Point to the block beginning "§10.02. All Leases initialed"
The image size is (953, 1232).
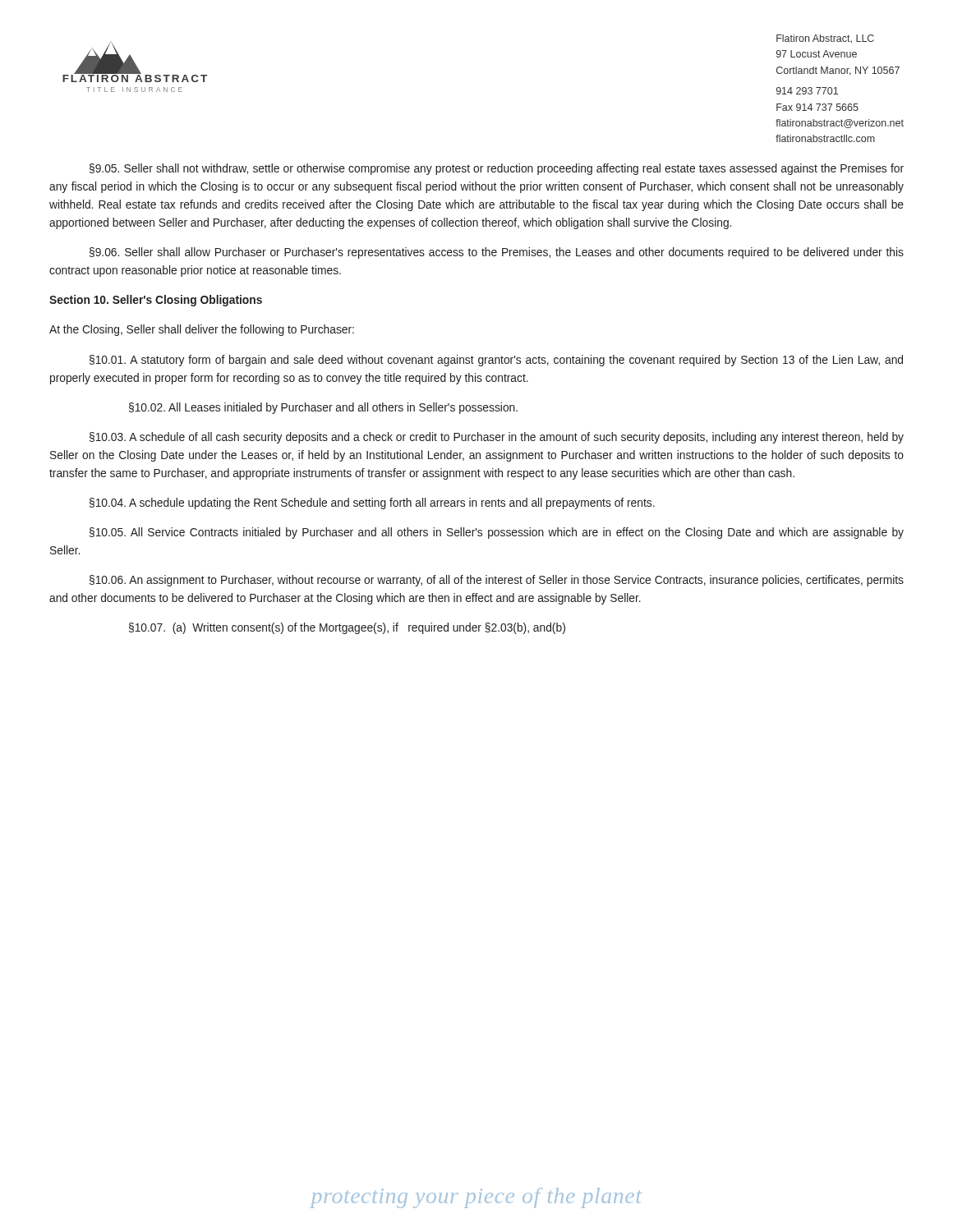(323, 408)
